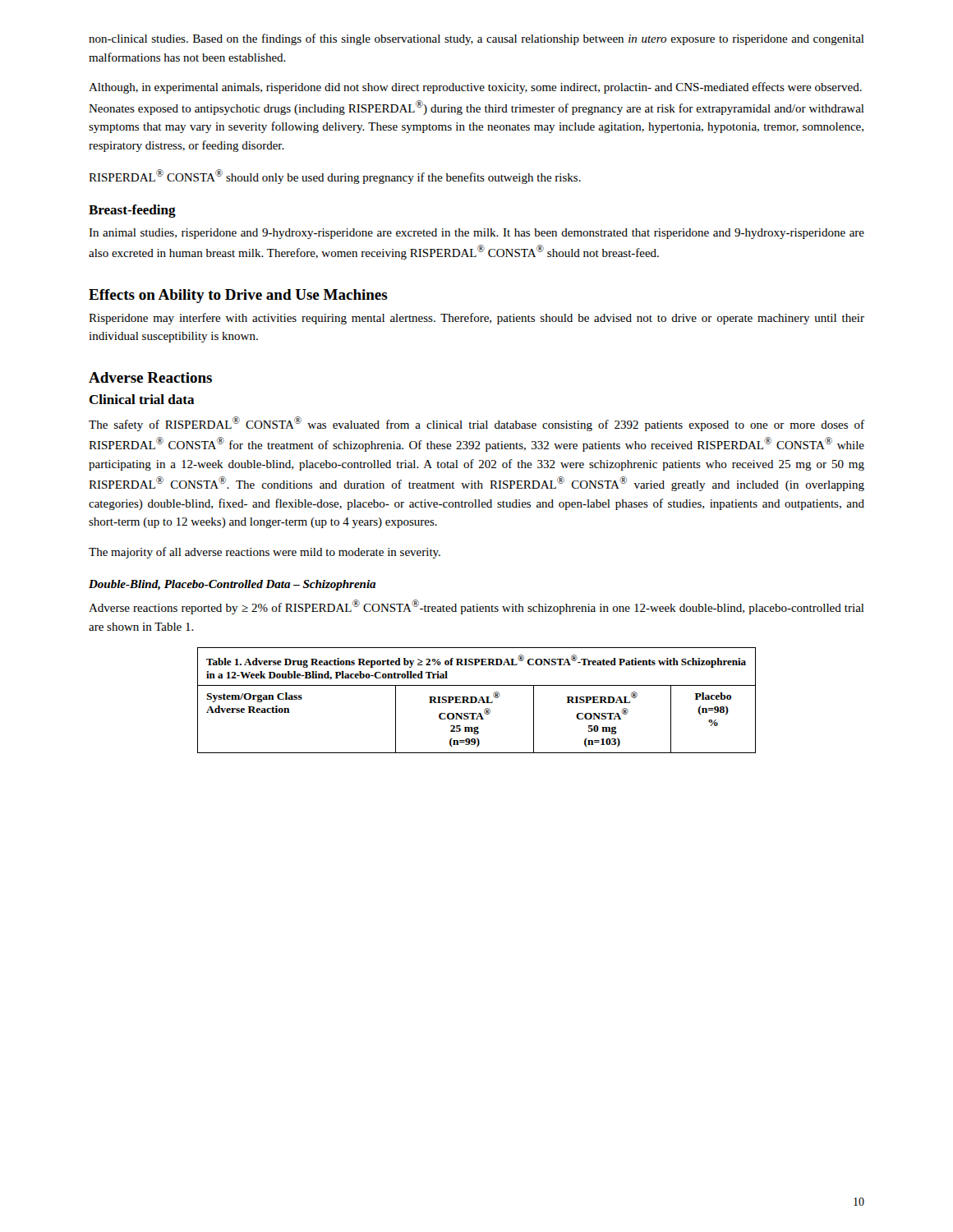Navigate to the element starting "Risperidone may interfere with activities requiring"
The height and width of the screenshot is (1232, 953).
(476, 327)
